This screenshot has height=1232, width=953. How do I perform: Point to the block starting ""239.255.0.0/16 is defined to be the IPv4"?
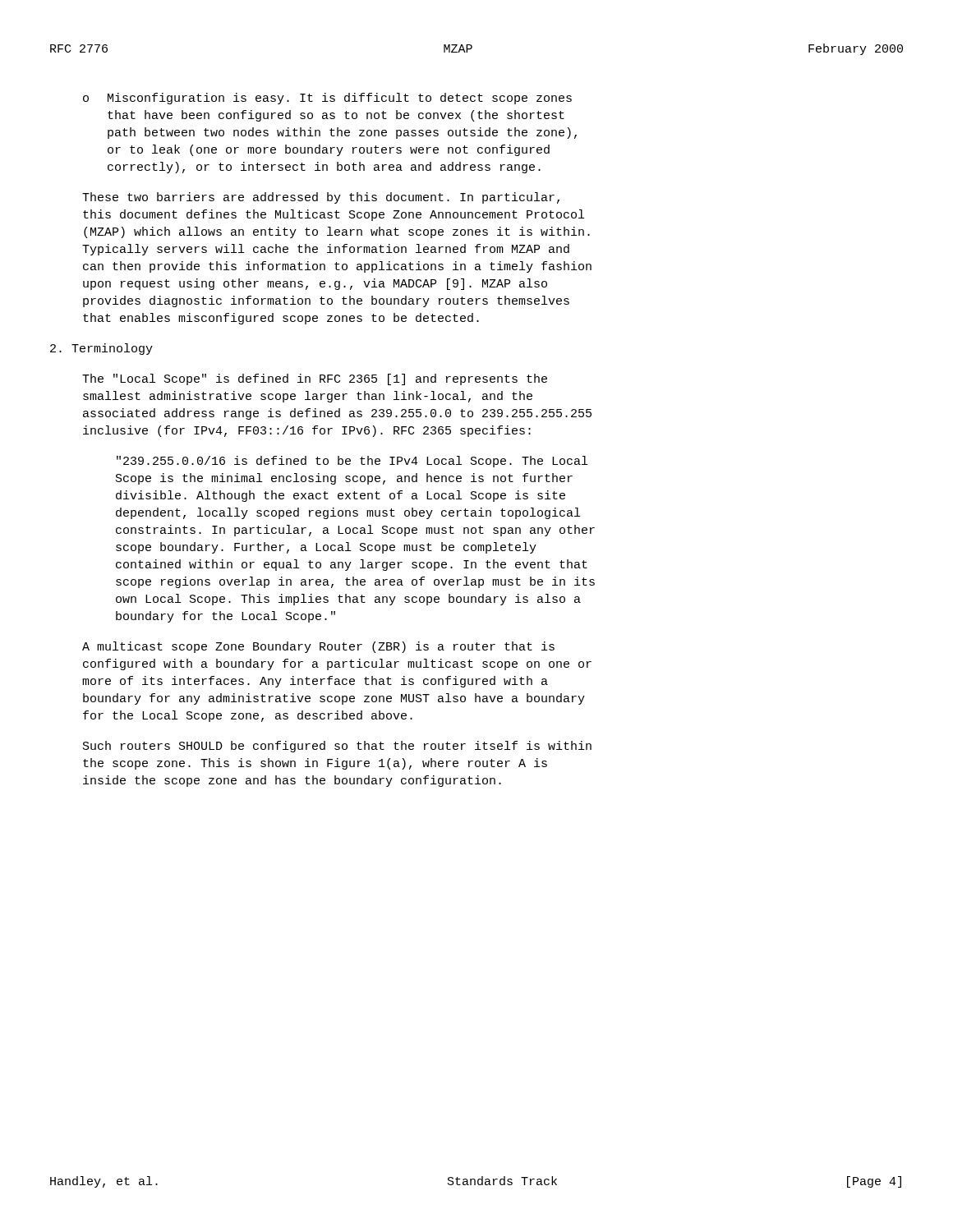pyautogui.click(x=355, y=540)
